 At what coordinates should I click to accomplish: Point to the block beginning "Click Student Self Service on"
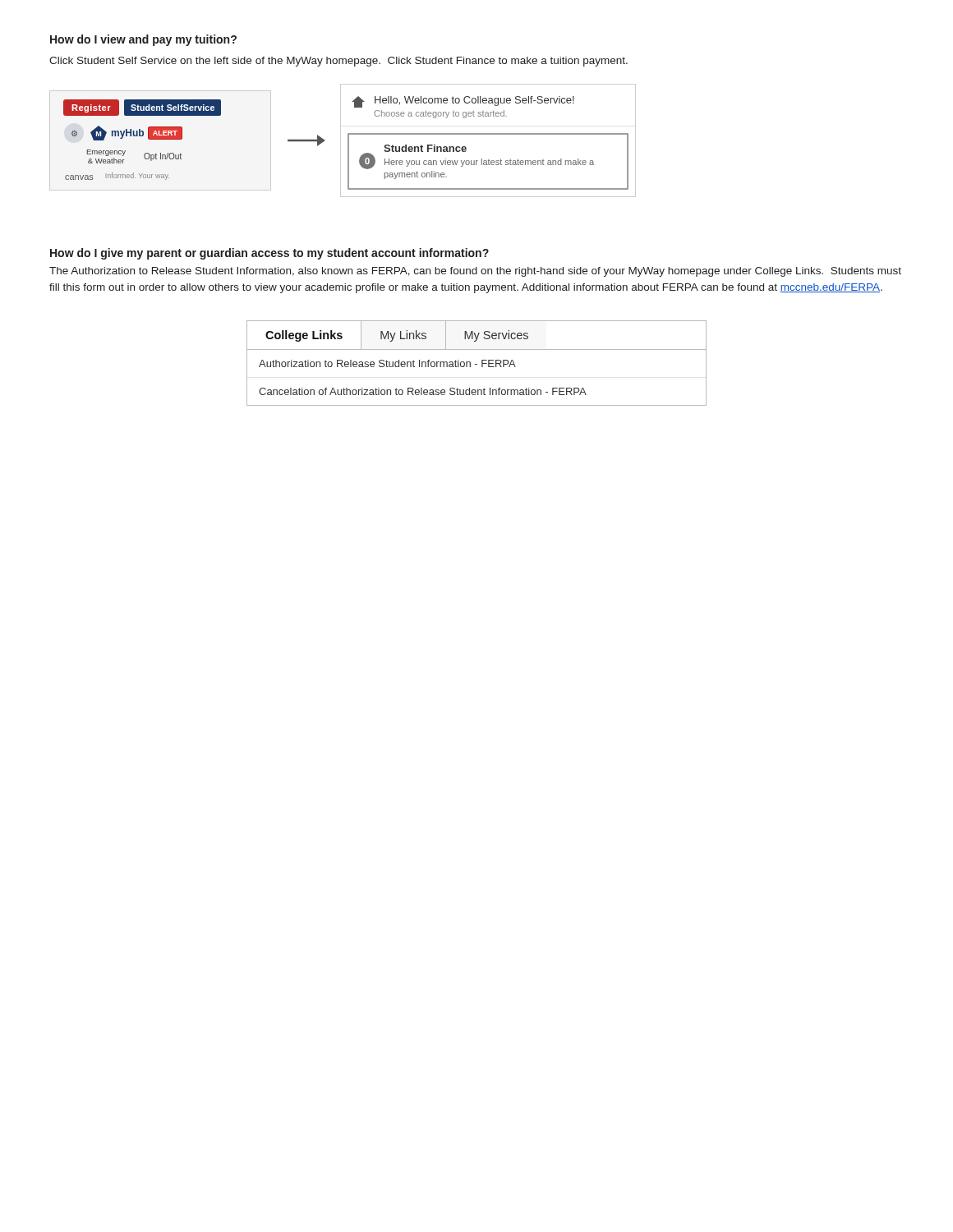click(339, 60)
